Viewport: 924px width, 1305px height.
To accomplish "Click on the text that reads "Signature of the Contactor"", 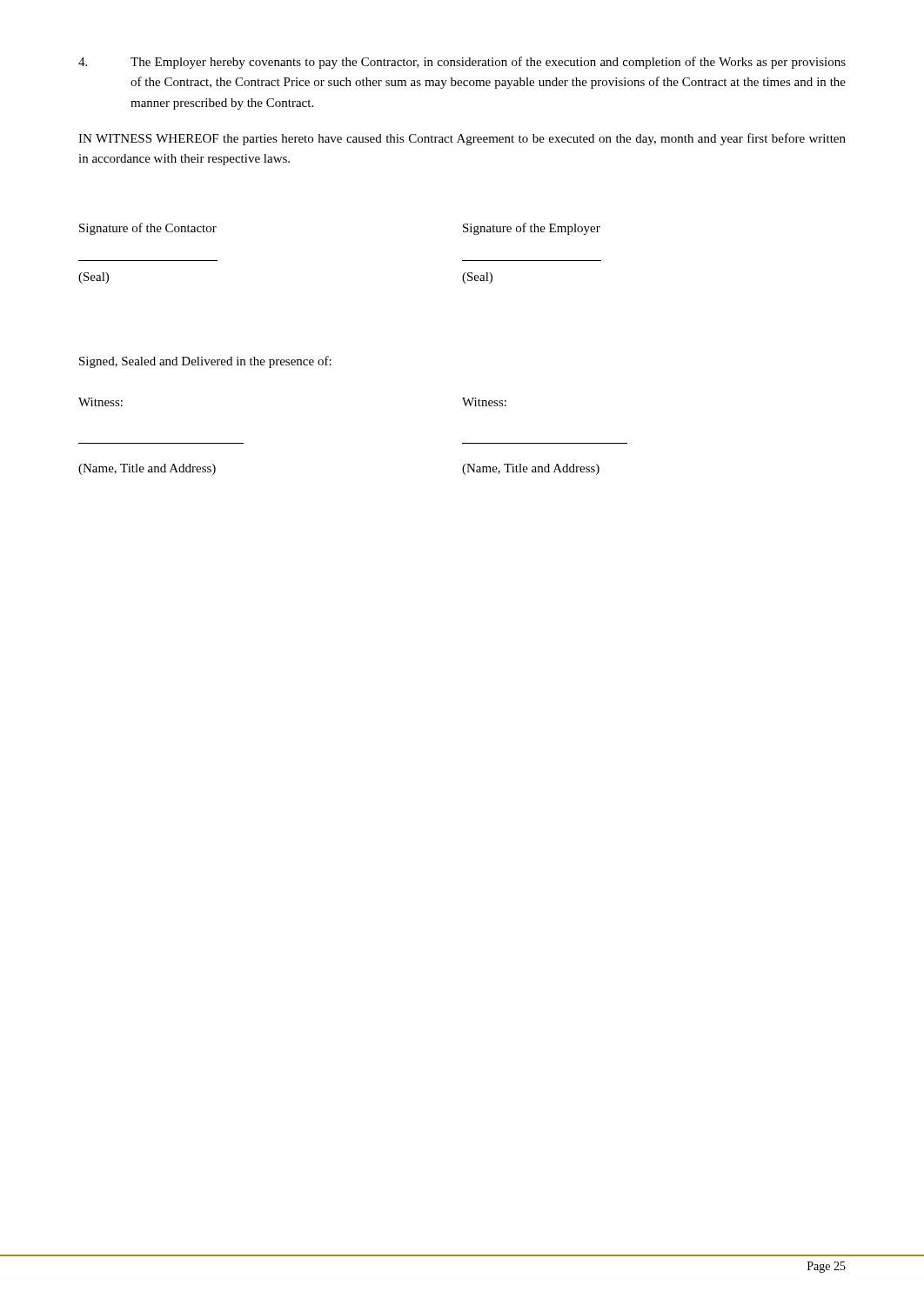I will pyautogui.click(x=147, y=228).
